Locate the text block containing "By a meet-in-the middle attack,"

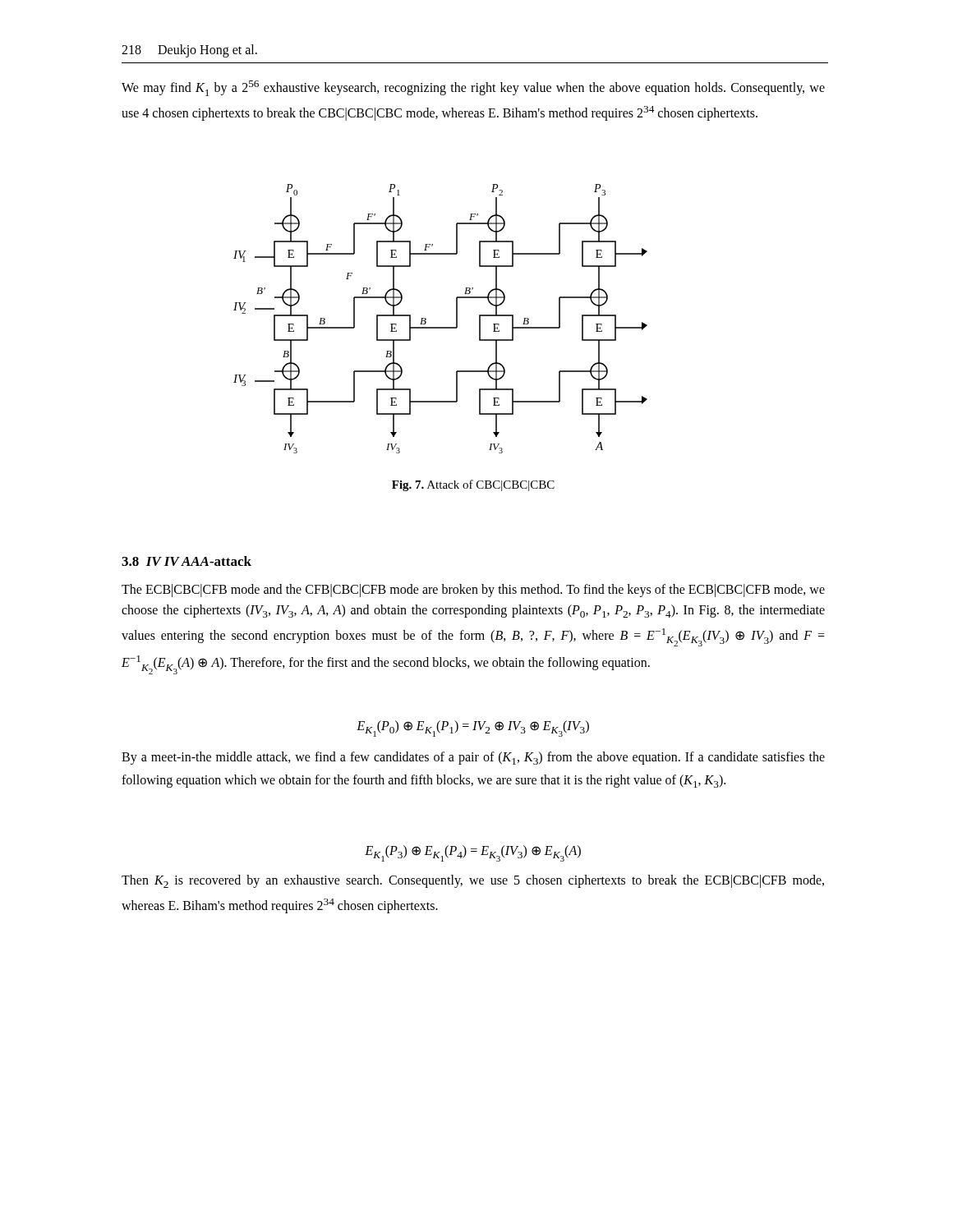coord(473,770)
